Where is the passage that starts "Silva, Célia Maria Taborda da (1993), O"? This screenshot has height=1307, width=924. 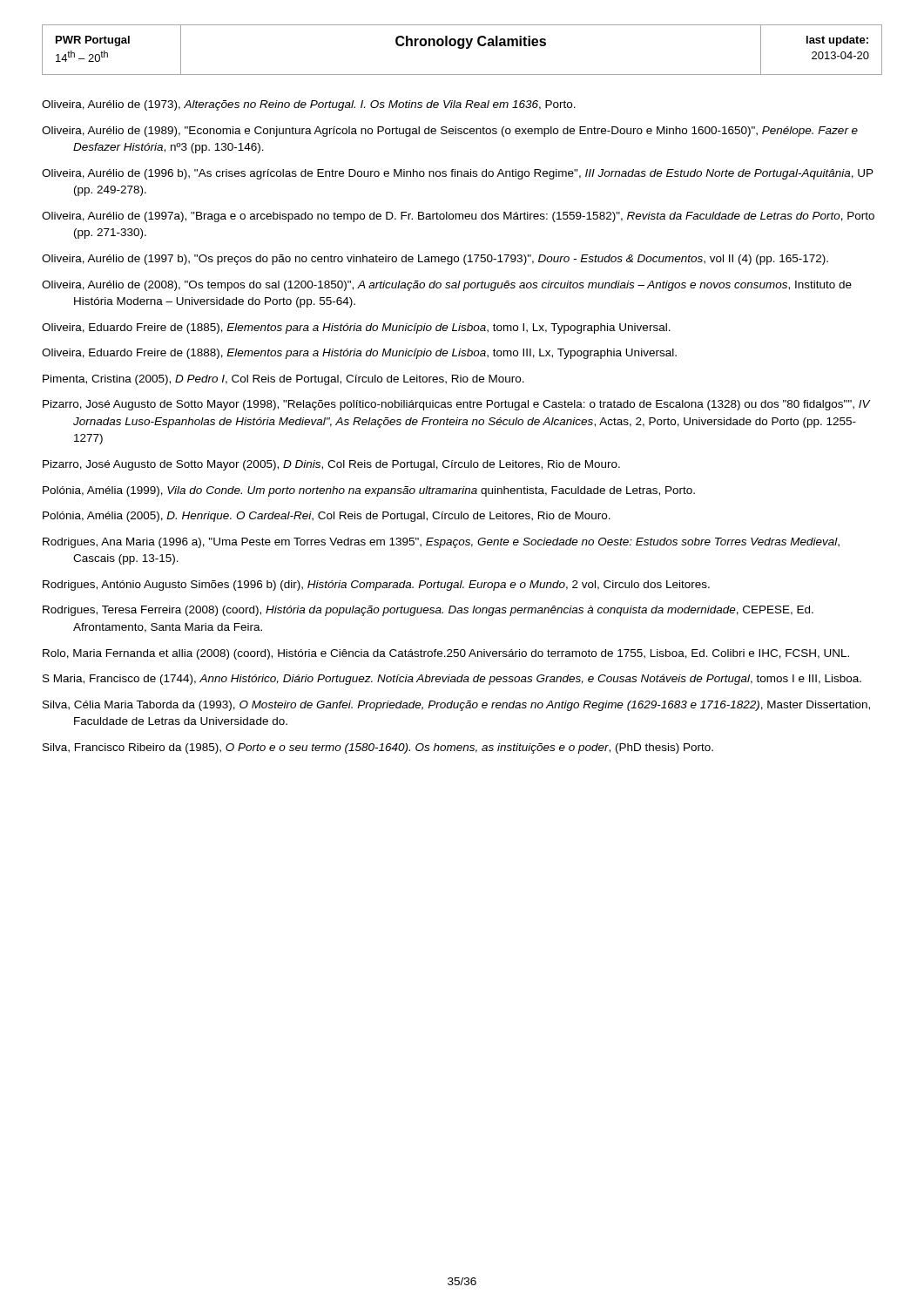456,713
